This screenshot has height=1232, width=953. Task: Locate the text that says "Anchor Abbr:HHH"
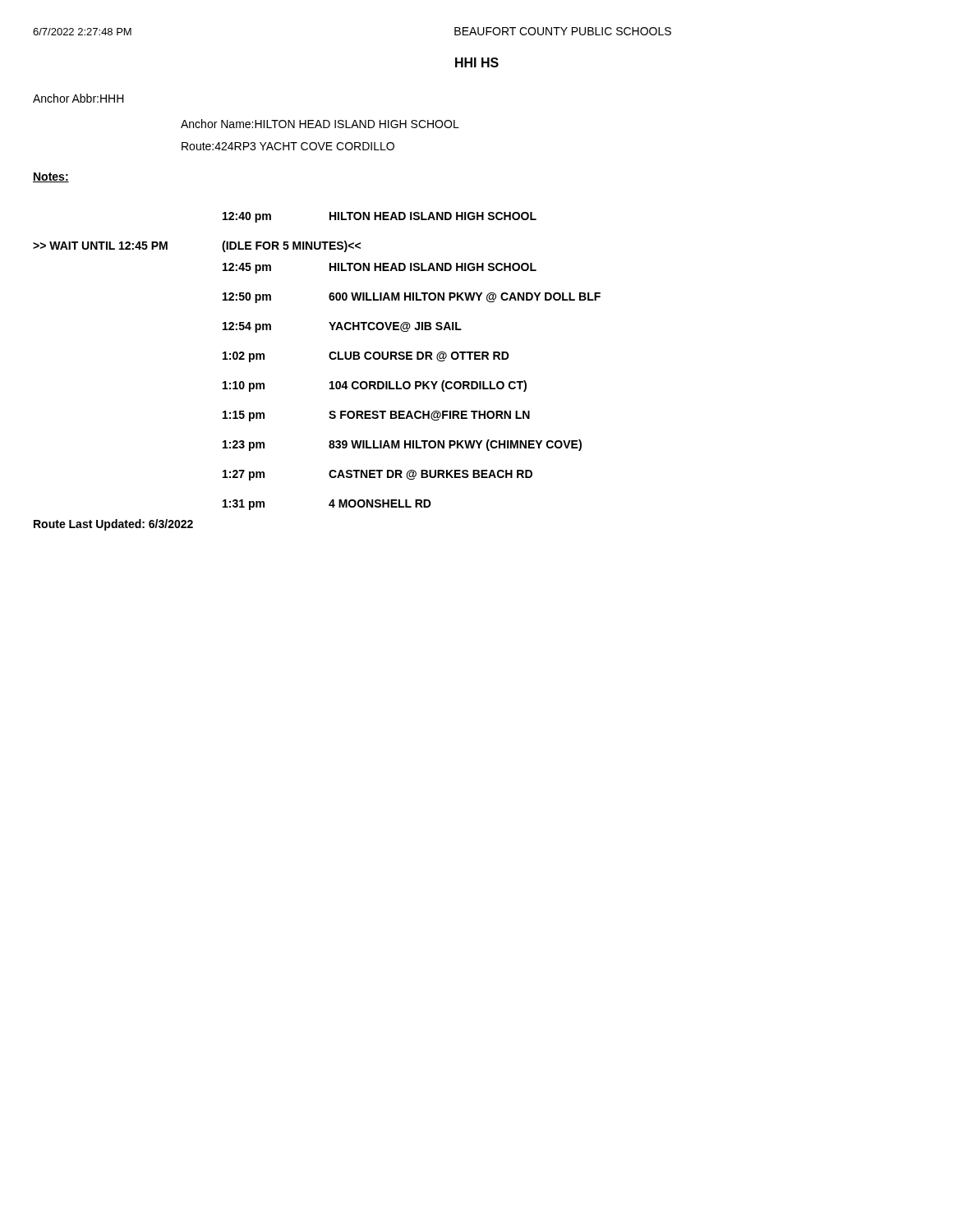pyautogui.click(x=79, y=99)
